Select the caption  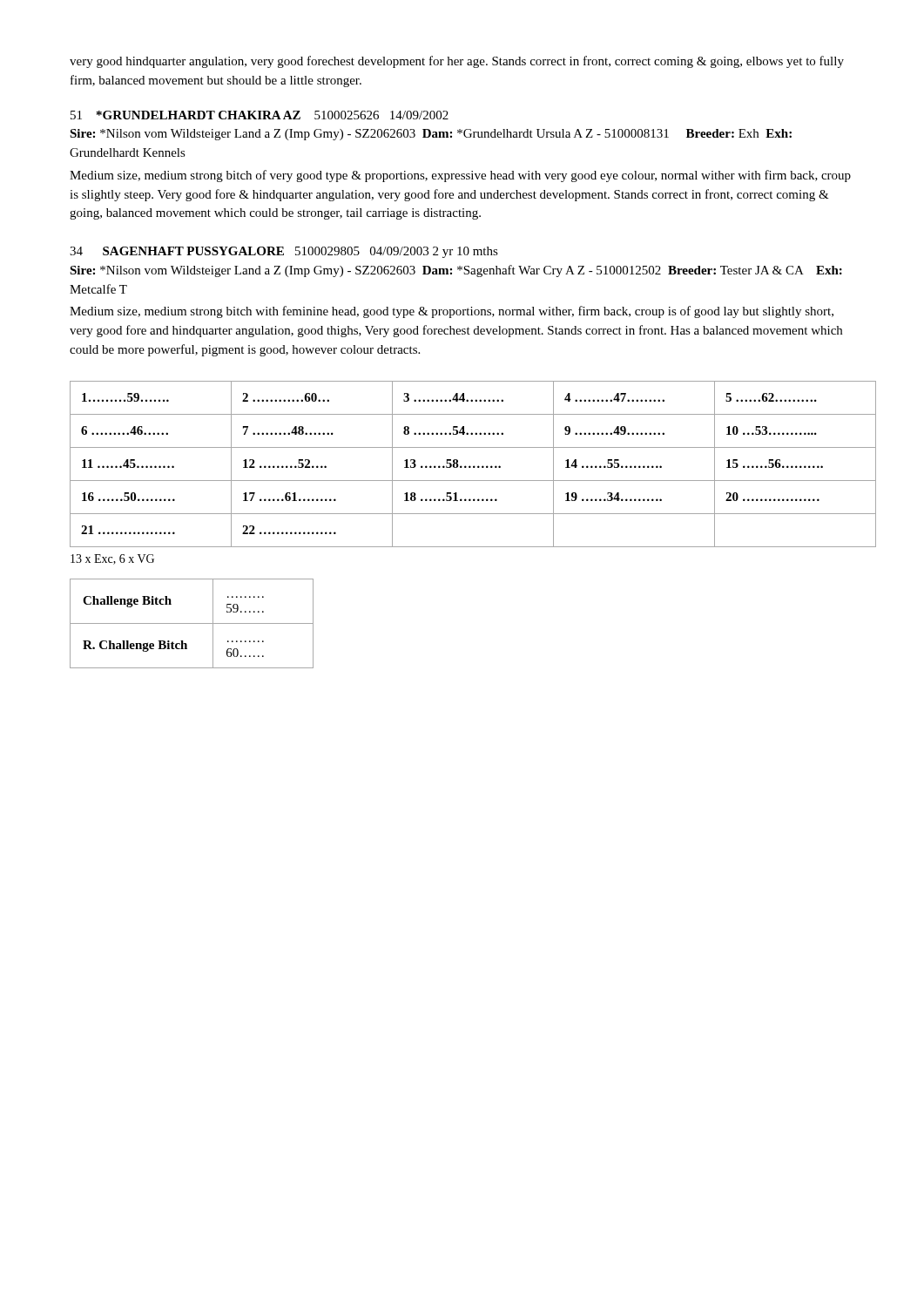[112, 558]
